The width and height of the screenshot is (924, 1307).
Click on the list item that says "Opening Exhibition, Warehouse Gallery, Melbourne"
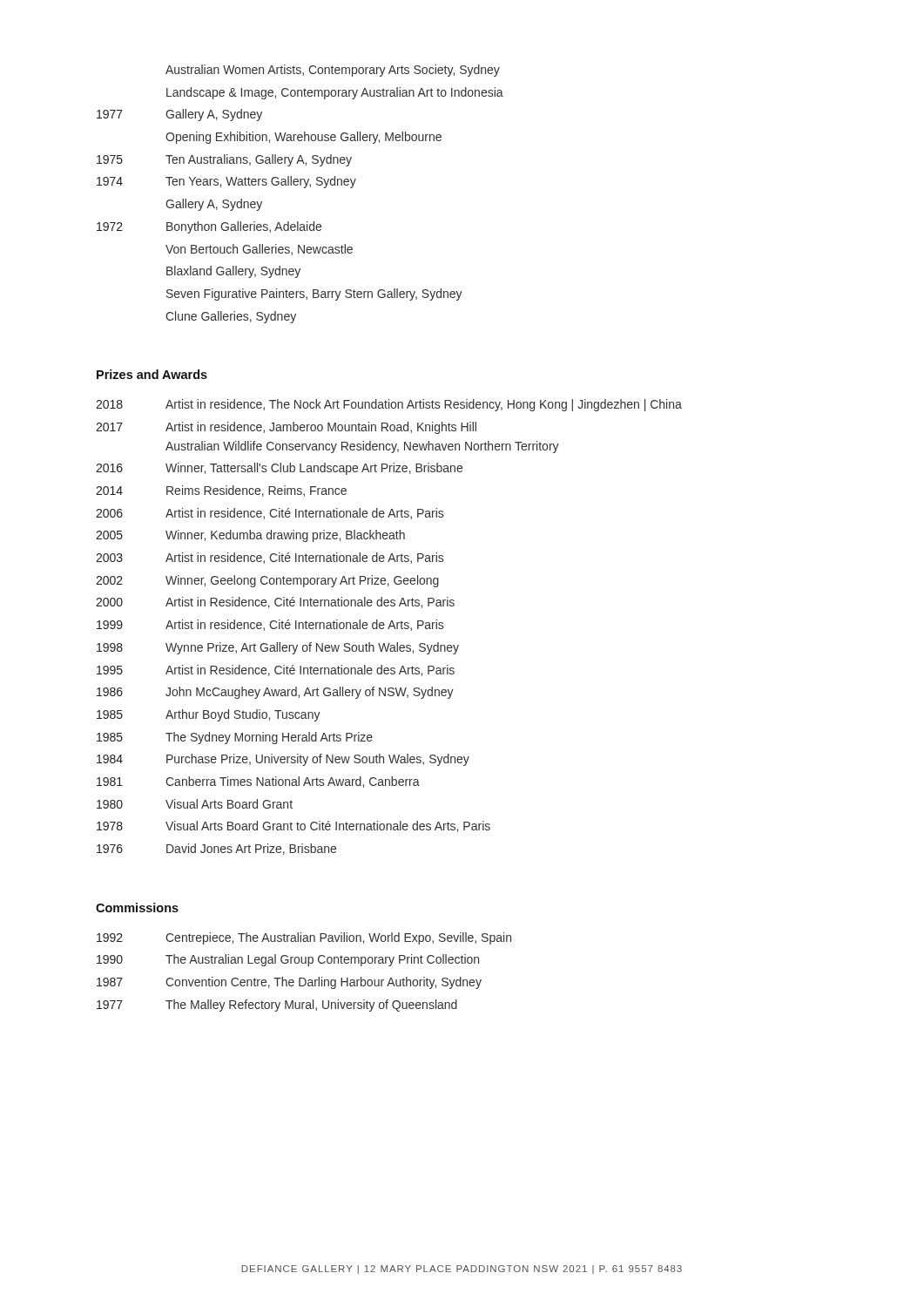tap(304, 138)
